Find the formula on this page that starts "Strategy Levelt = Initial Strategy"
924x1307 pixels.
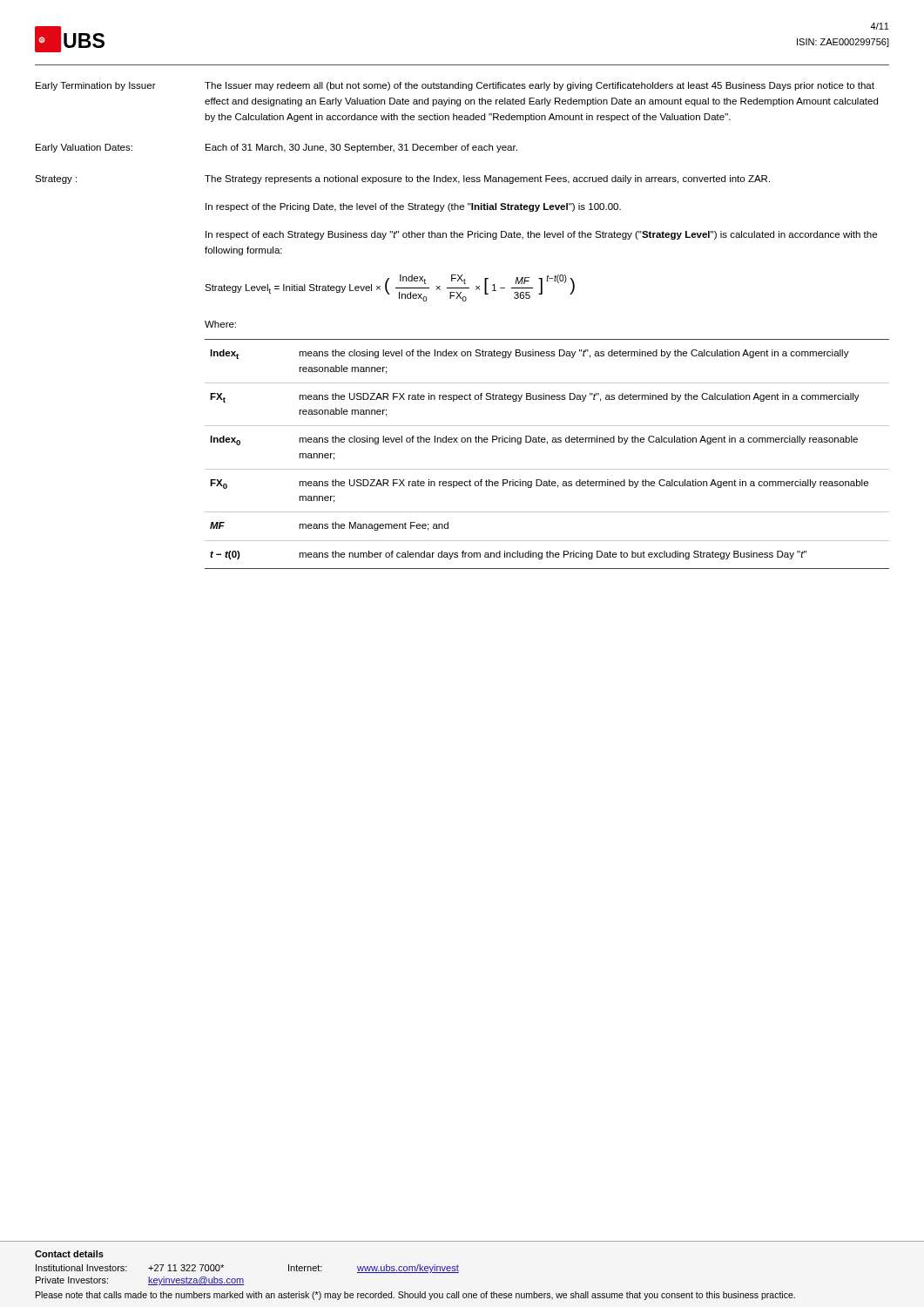pyautogui.click(x=390, y=288)
